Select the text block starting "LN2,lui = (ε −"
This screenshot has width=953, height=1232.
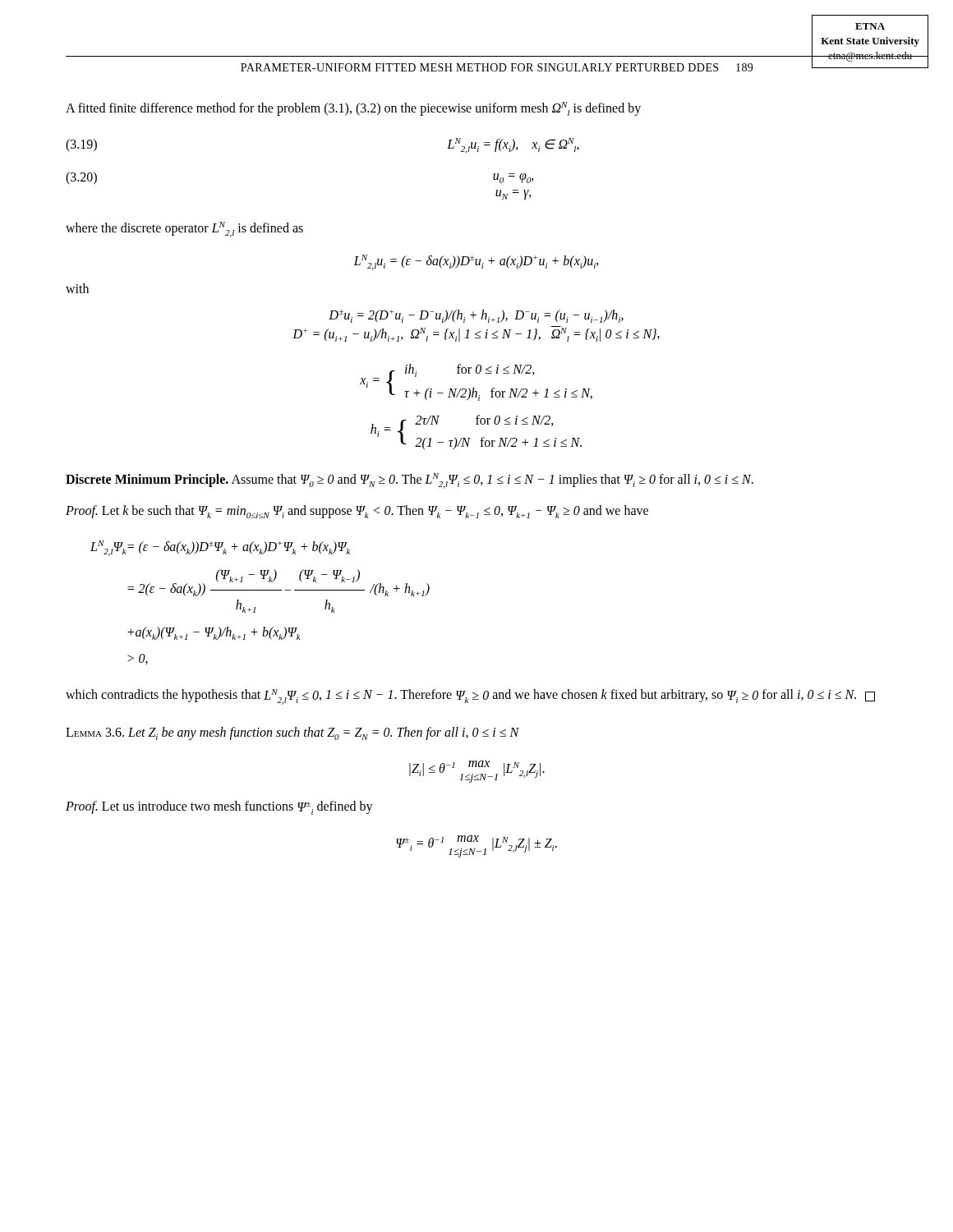476,261
